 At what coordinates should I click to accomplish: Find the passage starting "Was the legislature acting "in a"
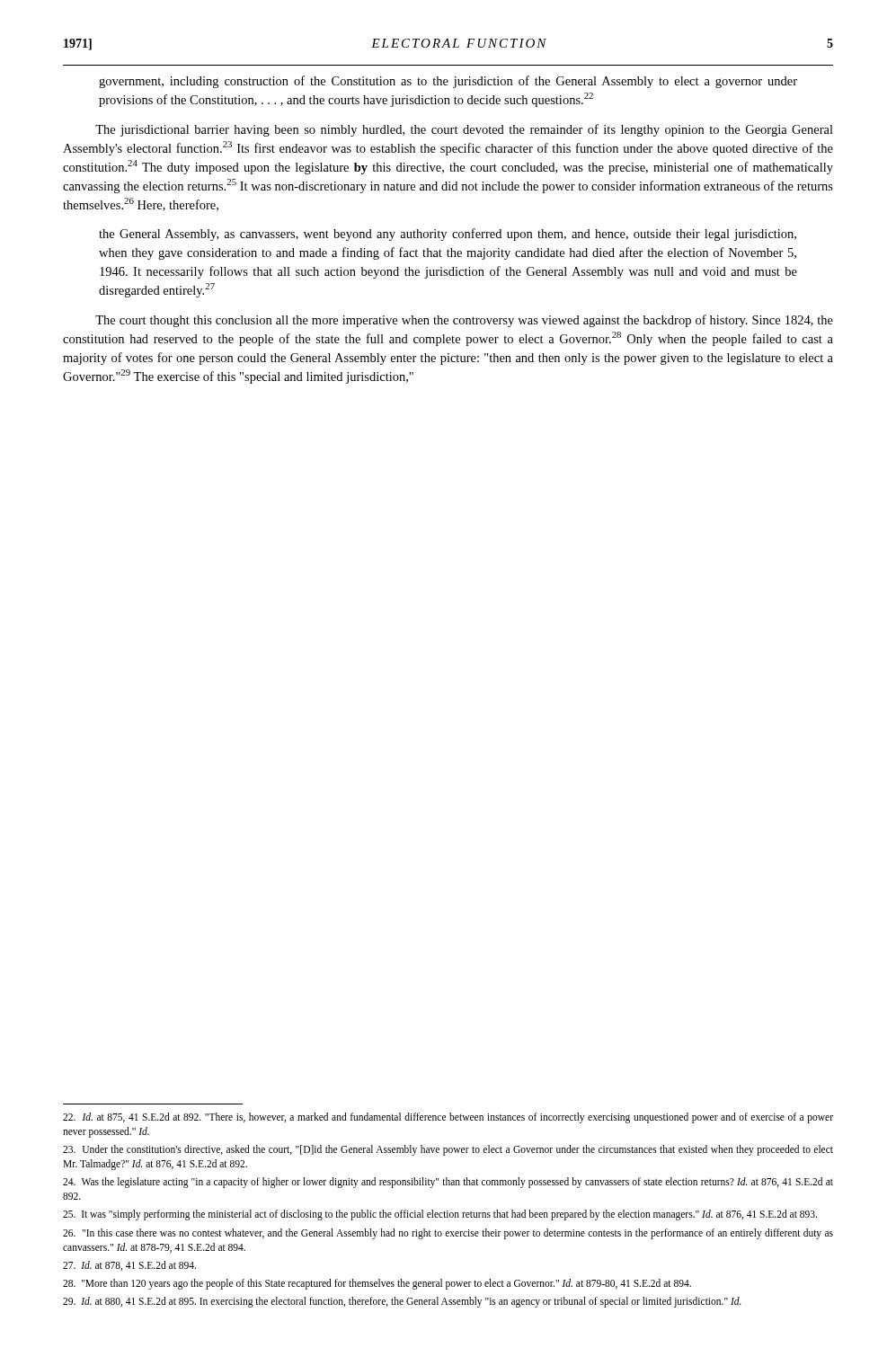[448, 1189]
